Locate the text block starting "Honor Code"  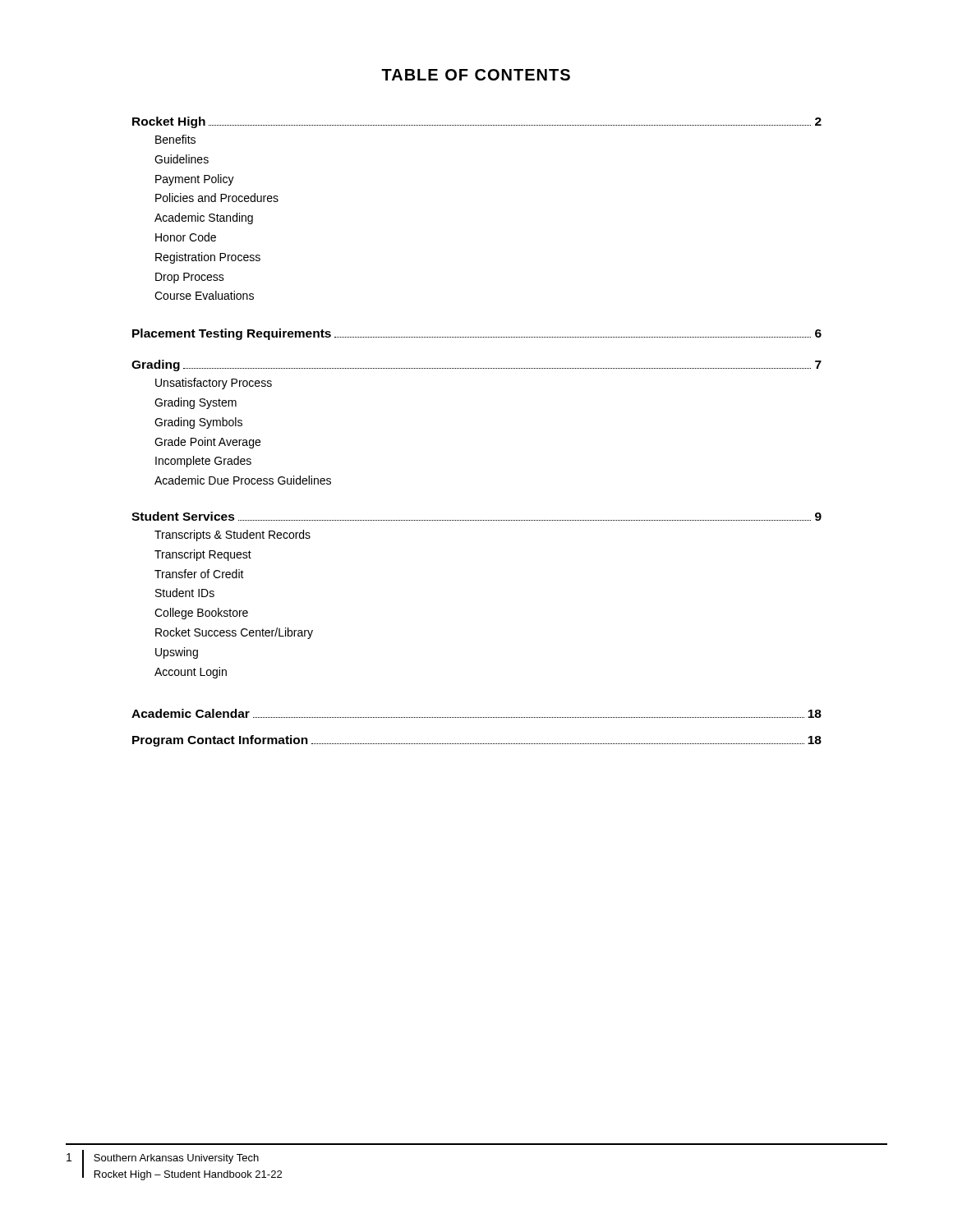click(x=186, y=237)
